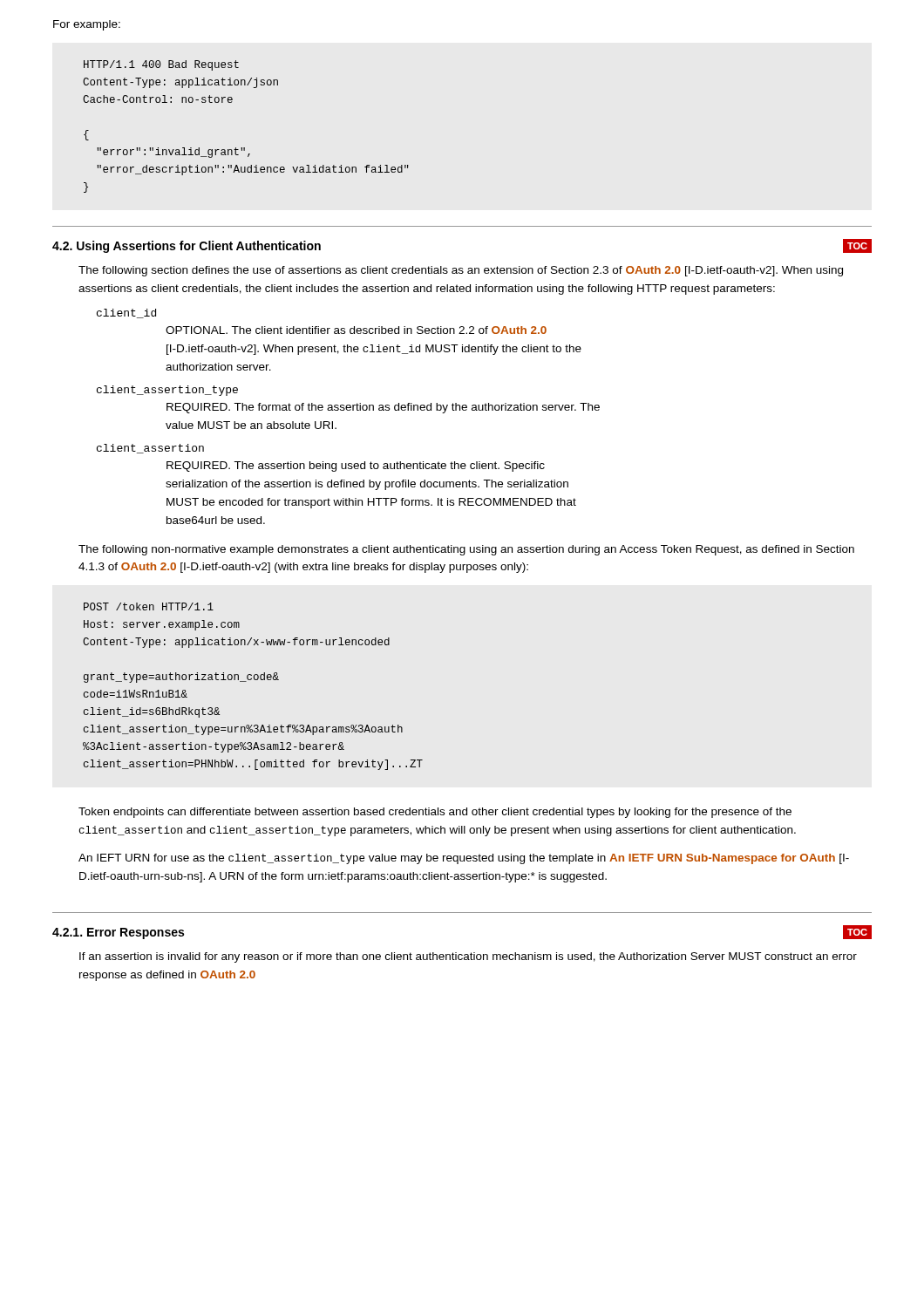Find the text block that reads "An IEFT URN"
Image resolution: width=924 pixels, height=1308 pixels.
click(x=464, y=867)
